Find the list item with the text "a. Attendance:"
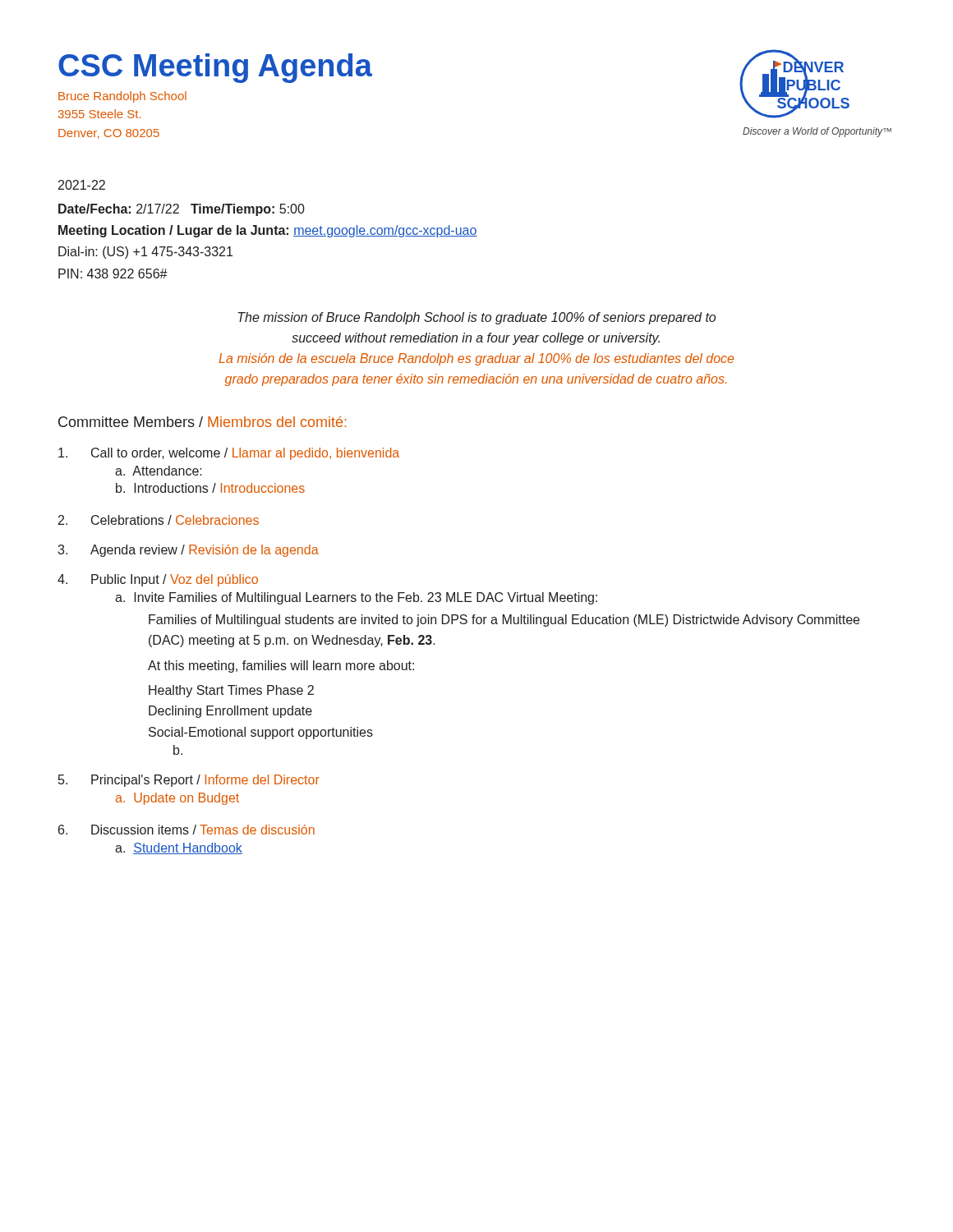The image size is (953, 1232). tap(159, 471)
